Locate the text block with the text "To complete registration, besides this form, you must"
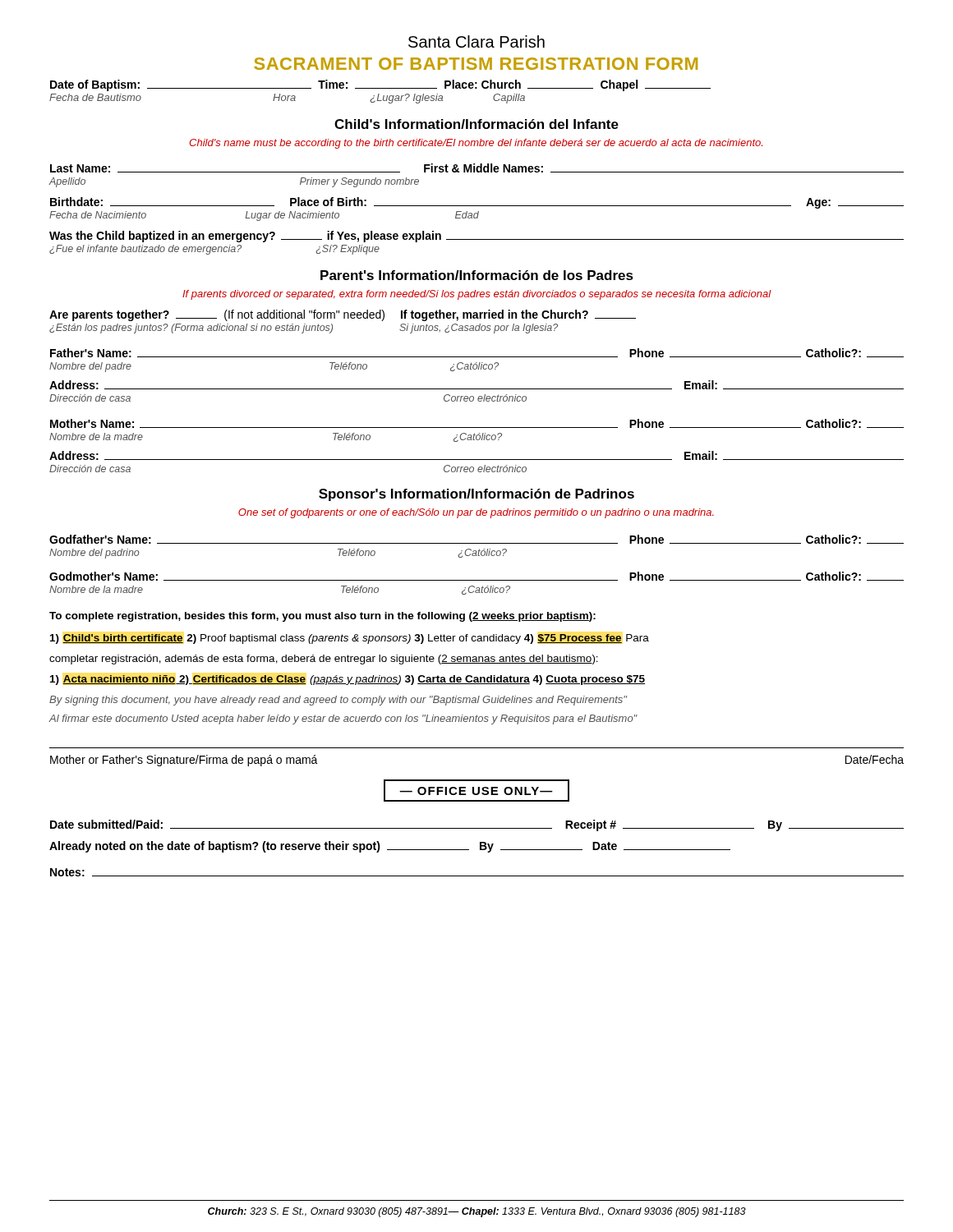 (476, 667)
